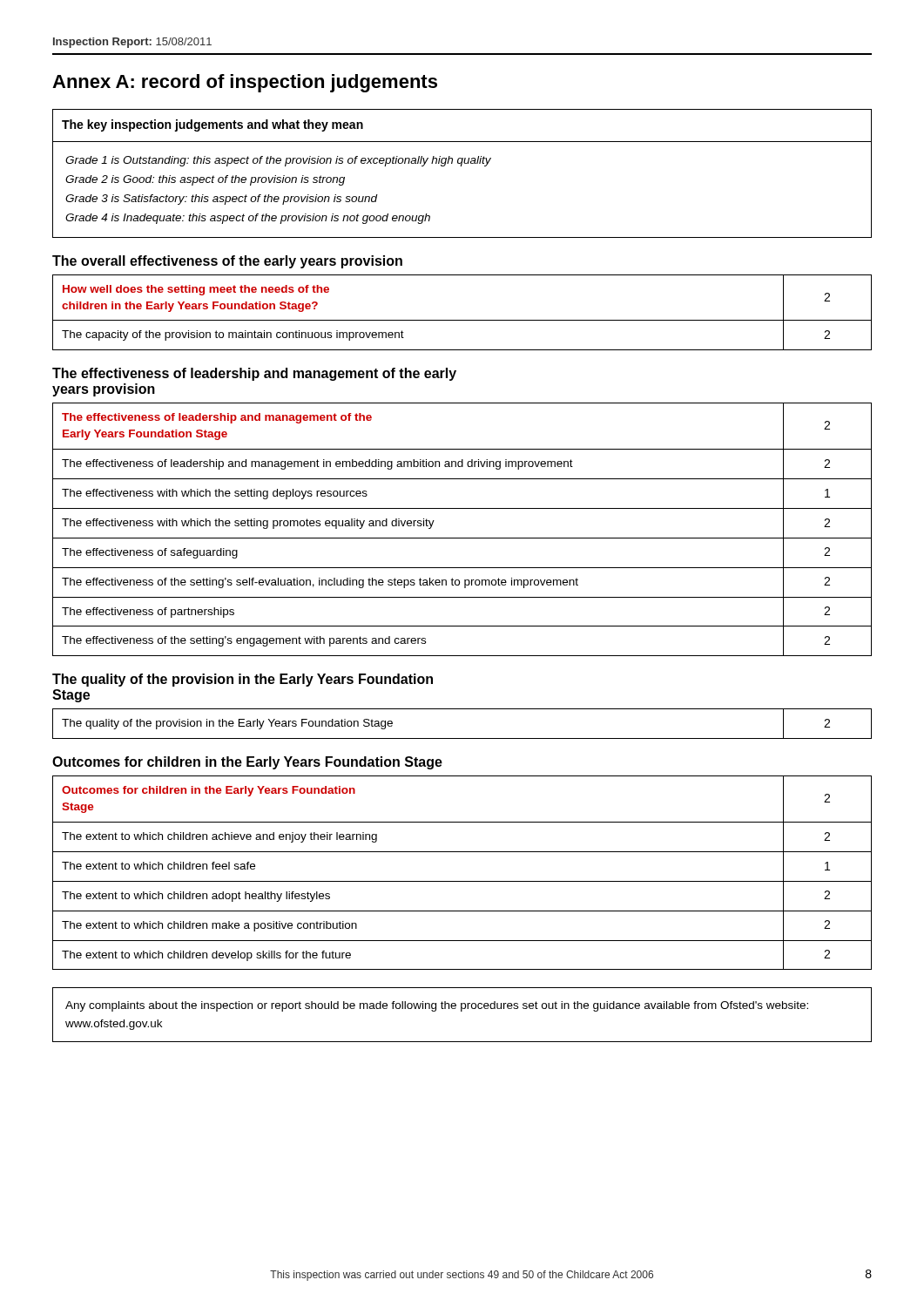Select the passage starting "The overall effectiveness of the"
This screenshot has width=924, height=1307.
[x=227, y=262]
